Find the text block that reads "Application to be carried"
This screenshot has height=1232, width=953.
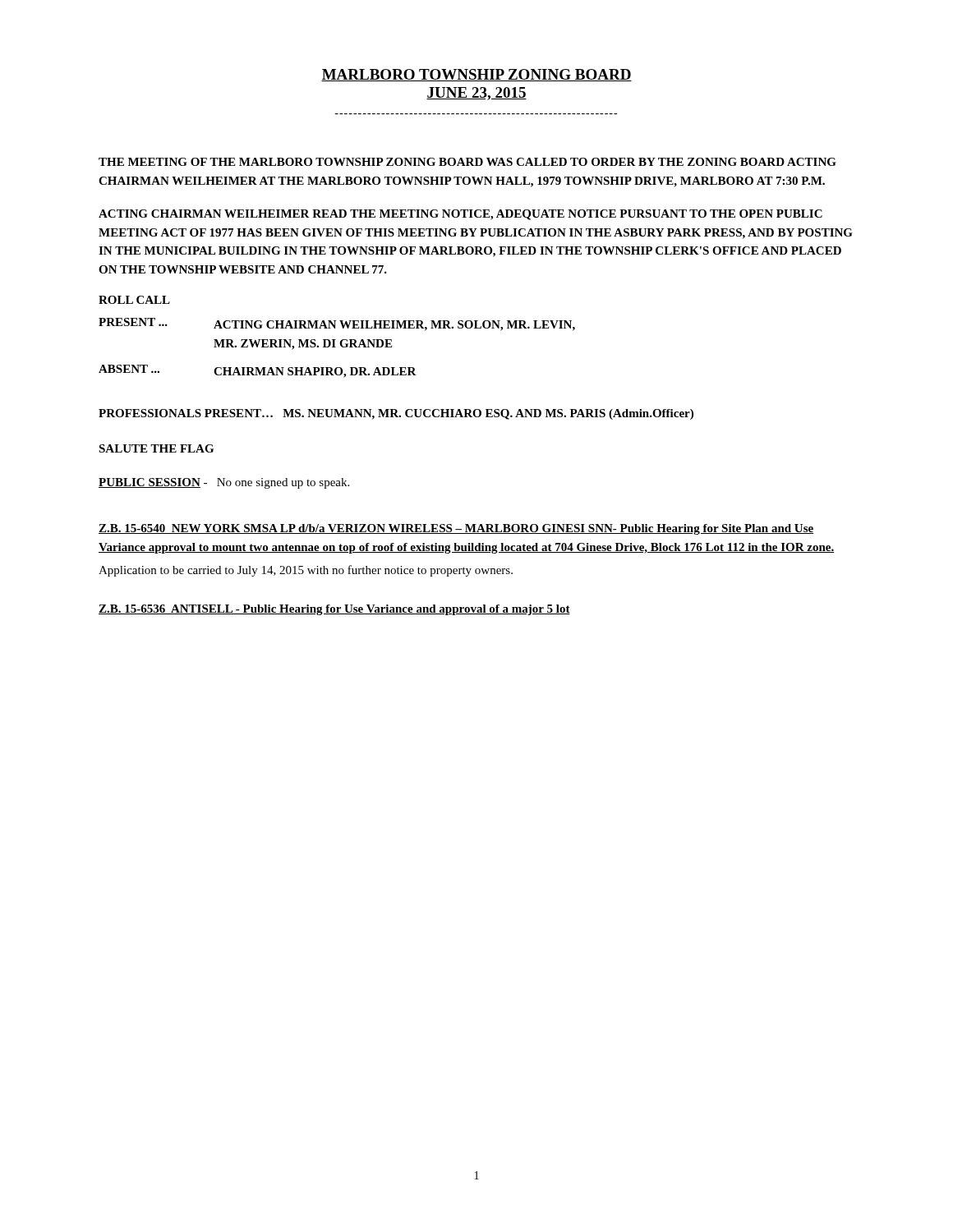(x=306, y=570)
